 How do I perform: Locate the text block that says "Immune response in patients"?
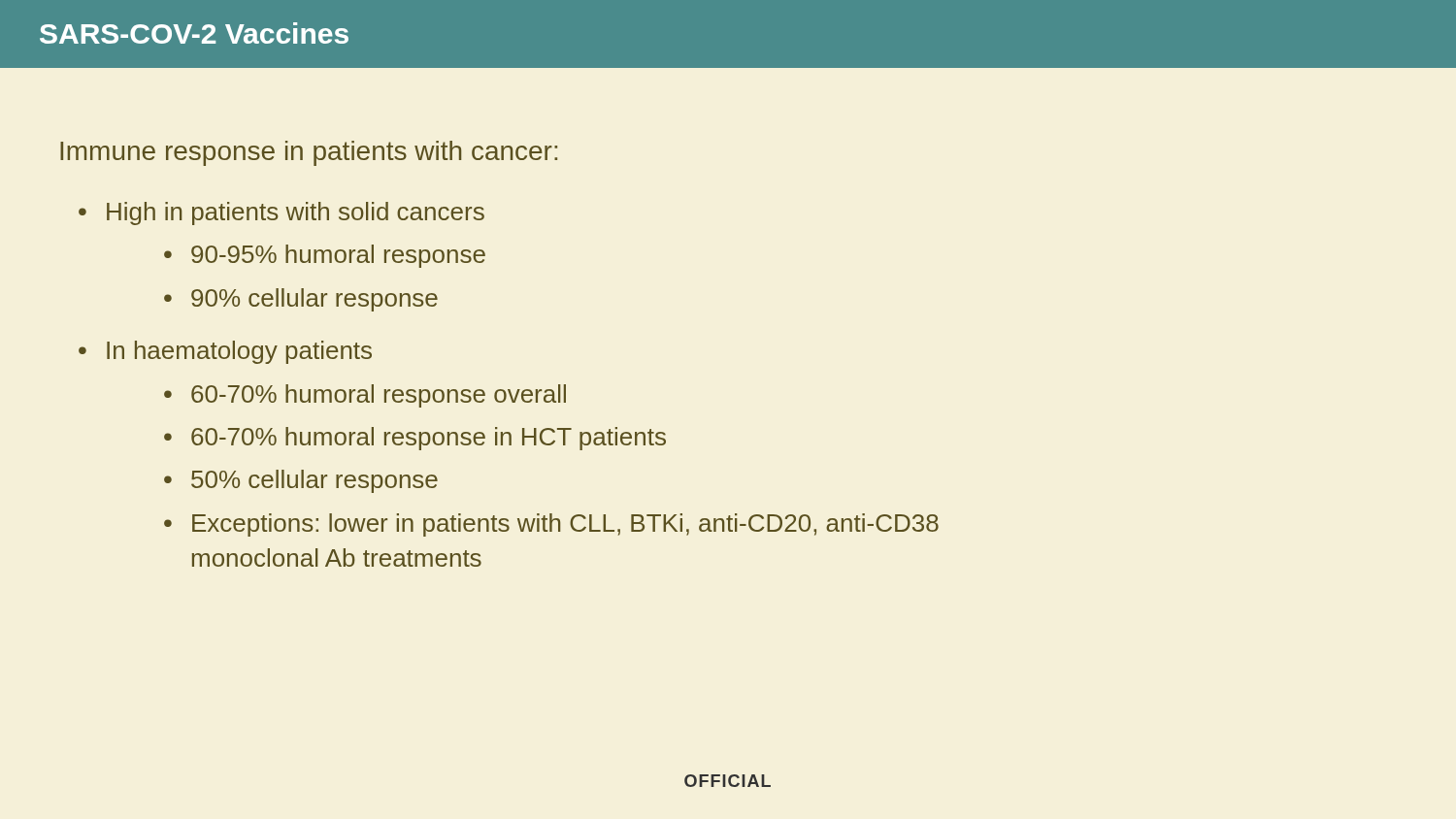tap(309, 151)
